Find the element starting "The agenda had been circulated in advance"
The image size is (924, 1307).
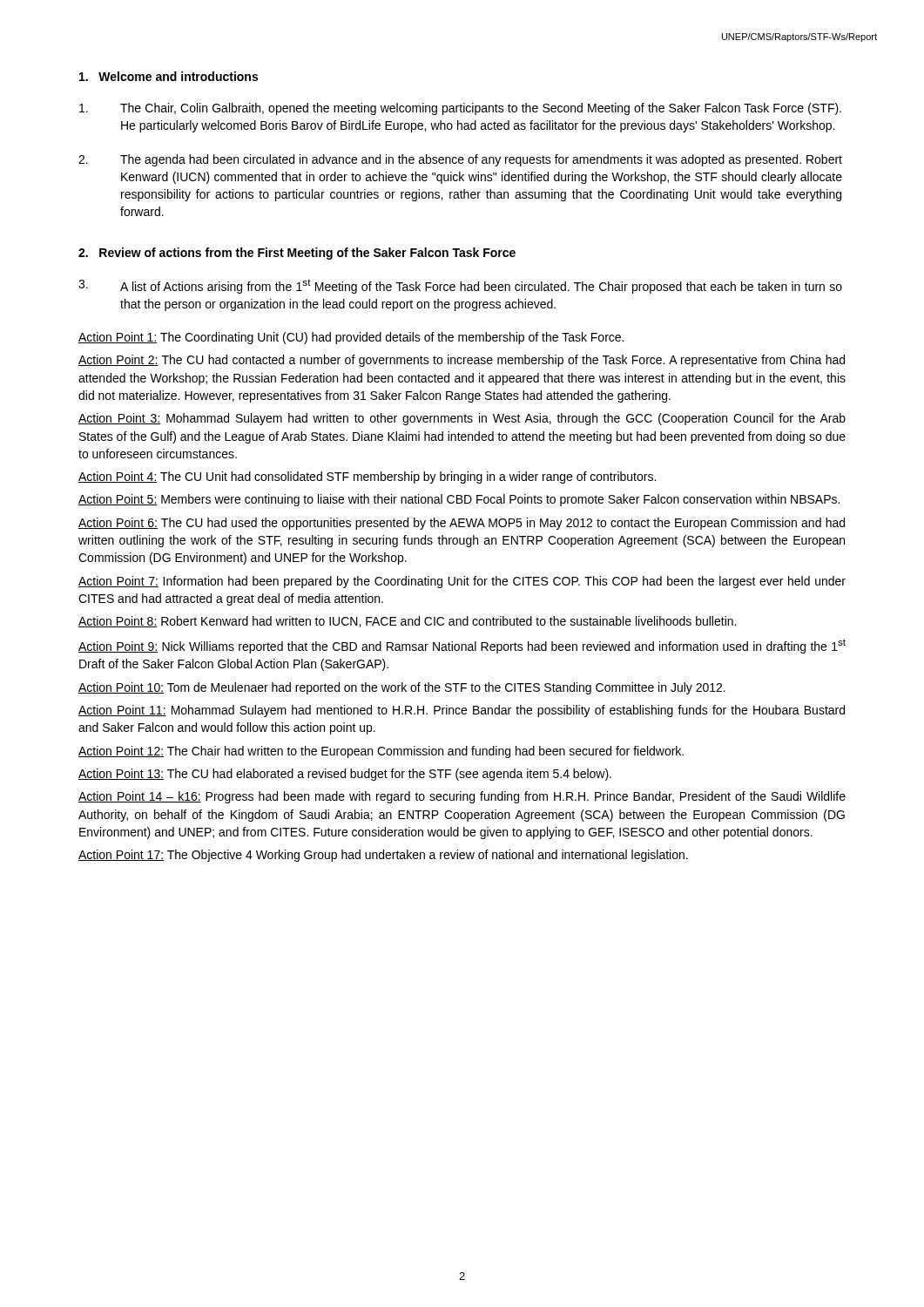click(460, 186)
